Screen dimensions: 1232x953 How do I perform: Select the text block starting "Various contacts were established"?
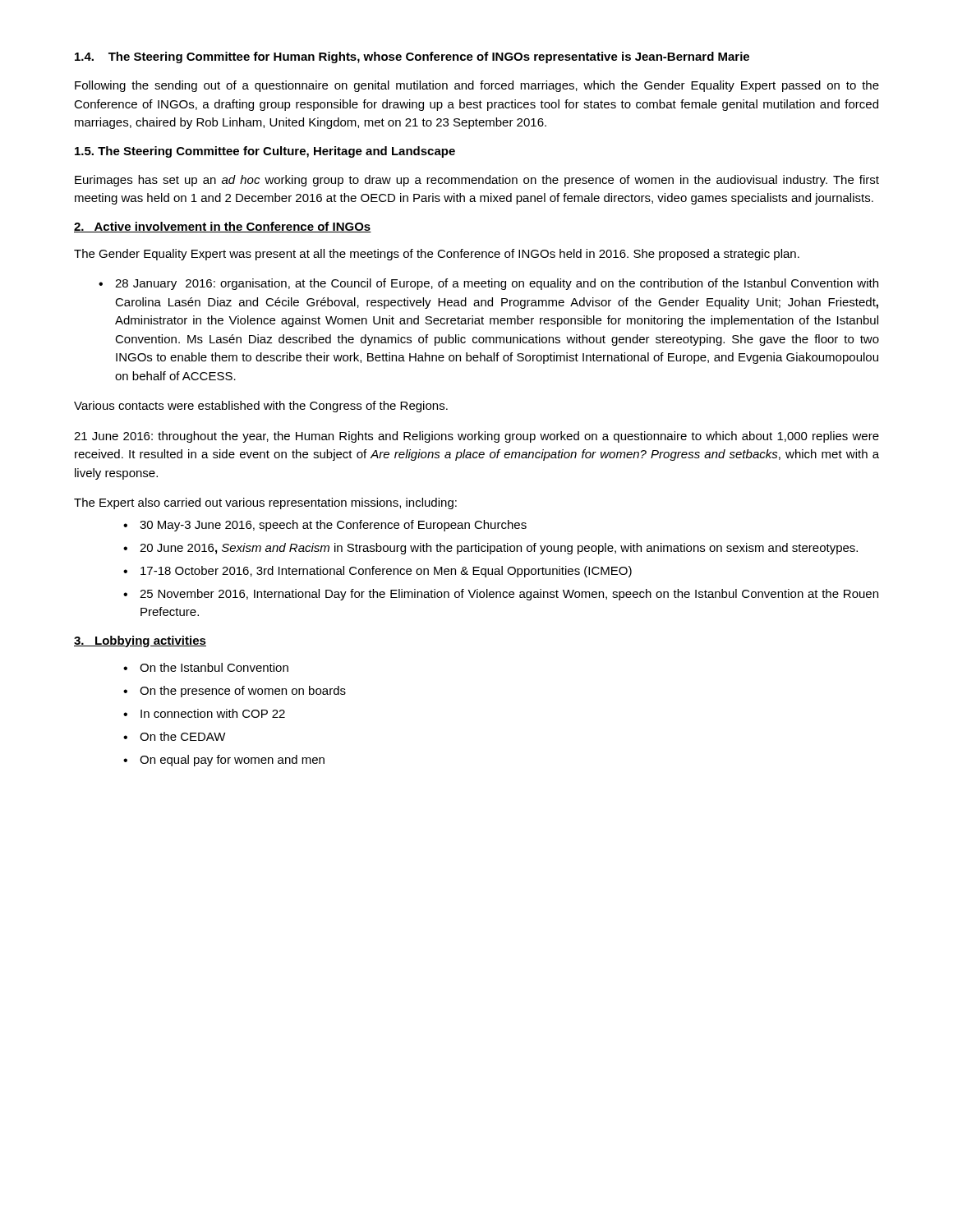261,405
